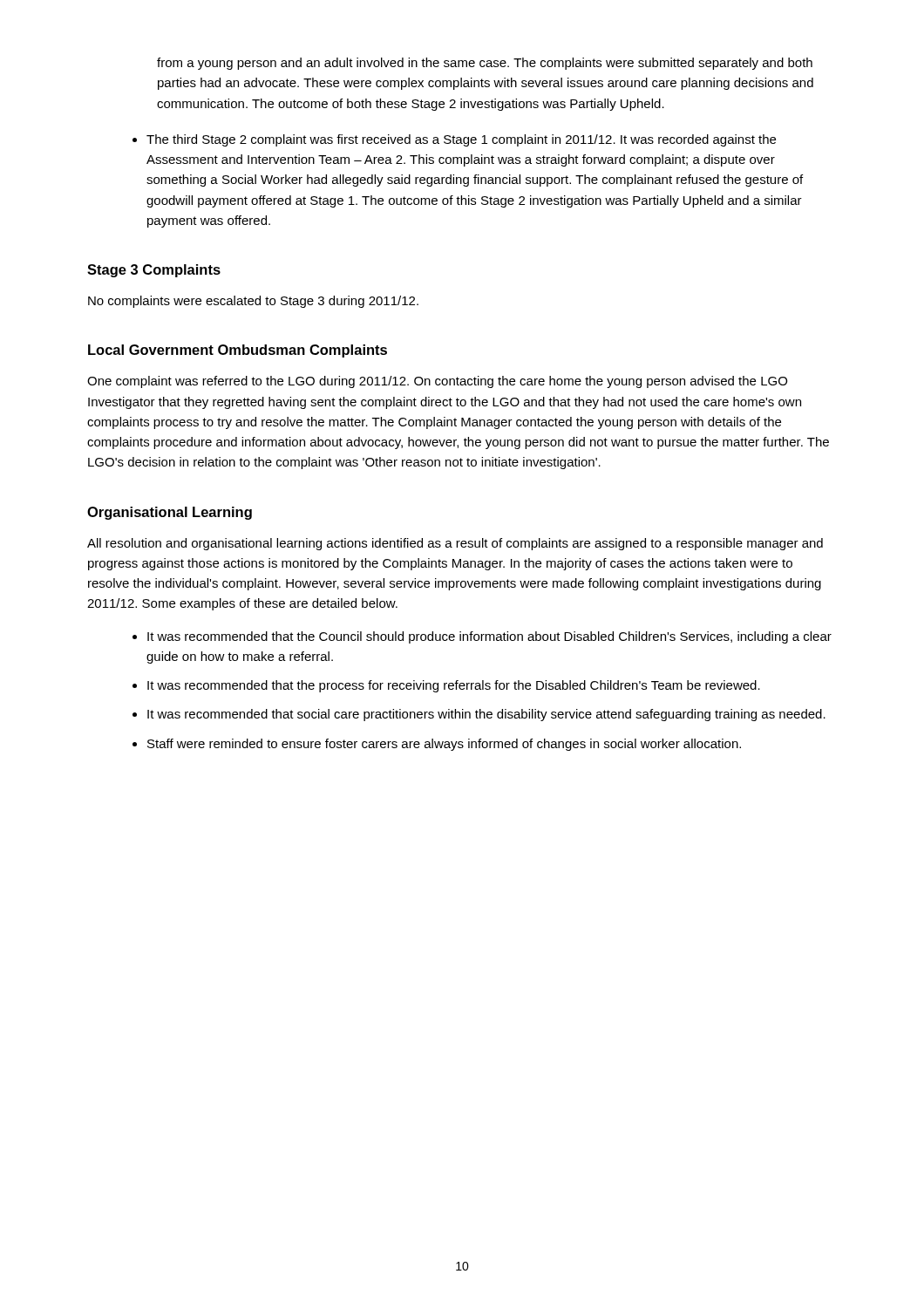Image resolution: width=924 pixels, height=1308 pixels.
Task: Find "Stage 3 Complaints" on this page
Action: [154, 269]
